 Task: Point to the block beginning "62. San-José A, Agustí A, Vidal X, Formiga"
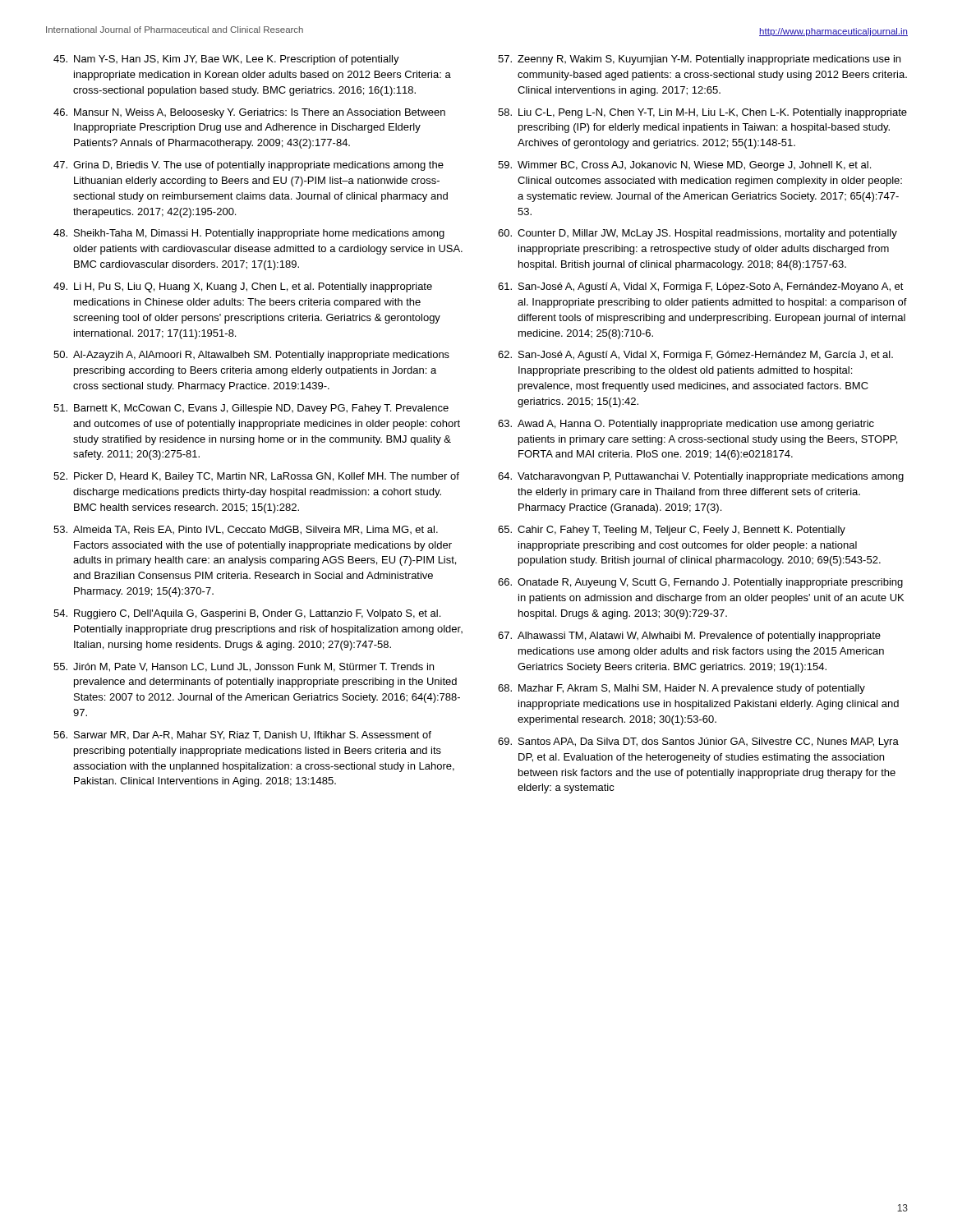(x=699, y=379)
